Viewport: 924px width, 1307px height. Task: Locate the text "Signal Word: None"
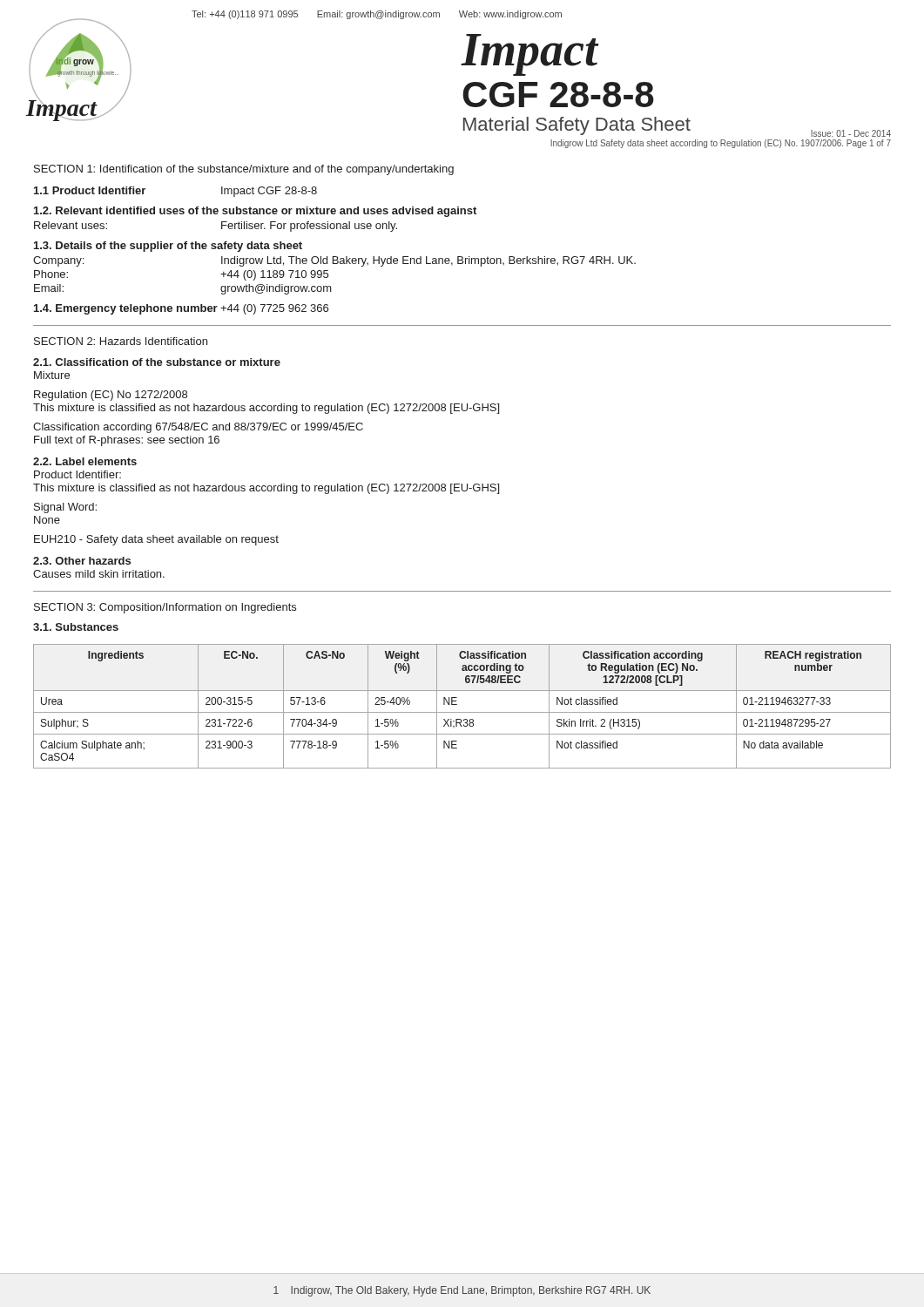pos(65,513)
